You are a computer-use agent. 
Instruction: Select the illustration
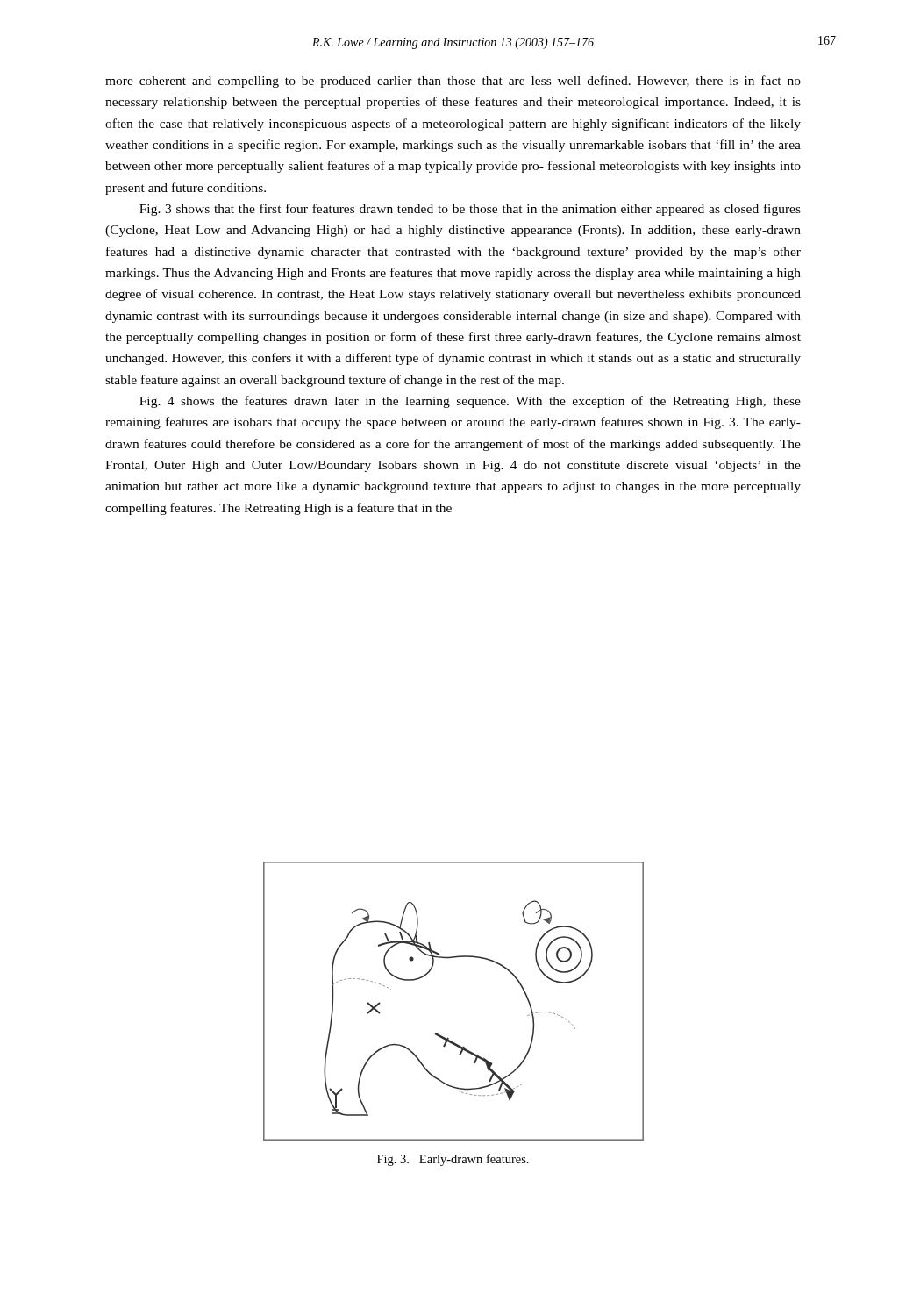(453, 1001)
